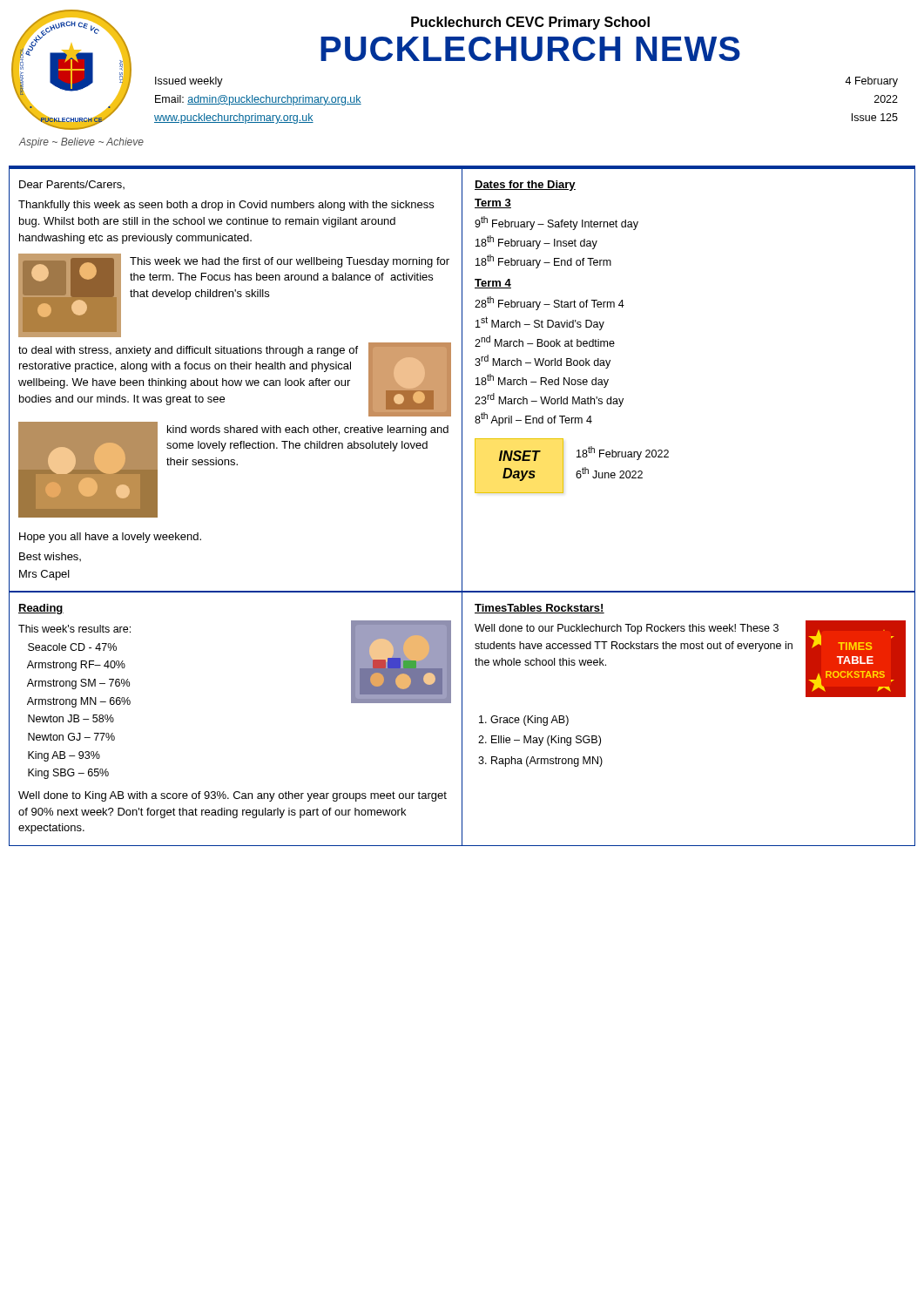Find the block on this page that starts "This week we had the first"

[290, 277]
